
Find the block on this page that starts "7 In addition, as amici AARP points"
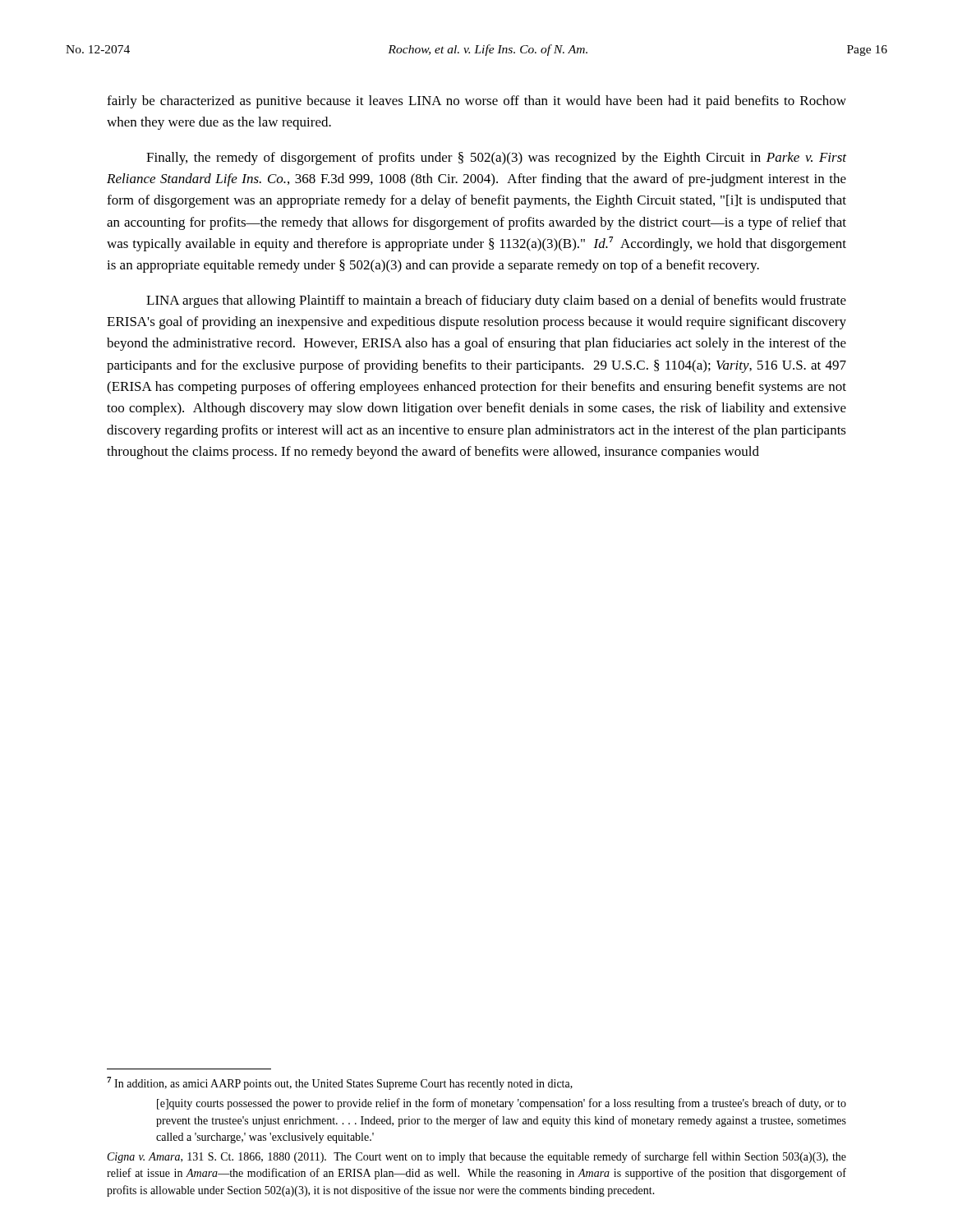476,1134
